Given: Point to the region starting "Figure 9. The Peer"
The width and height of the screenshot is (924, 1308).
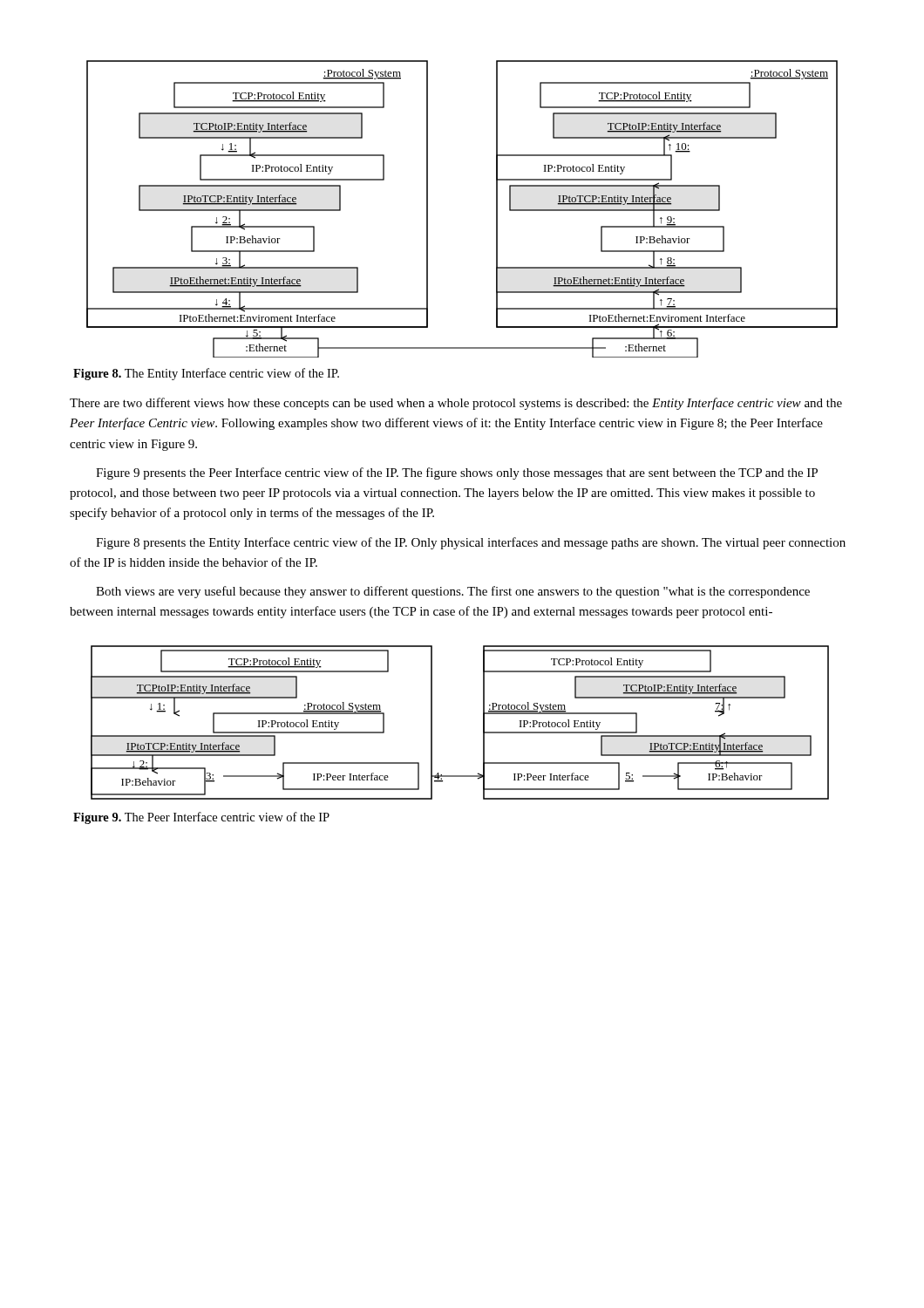Looking at the screenshot, I should pyautogui.click(x=201, y=817).
